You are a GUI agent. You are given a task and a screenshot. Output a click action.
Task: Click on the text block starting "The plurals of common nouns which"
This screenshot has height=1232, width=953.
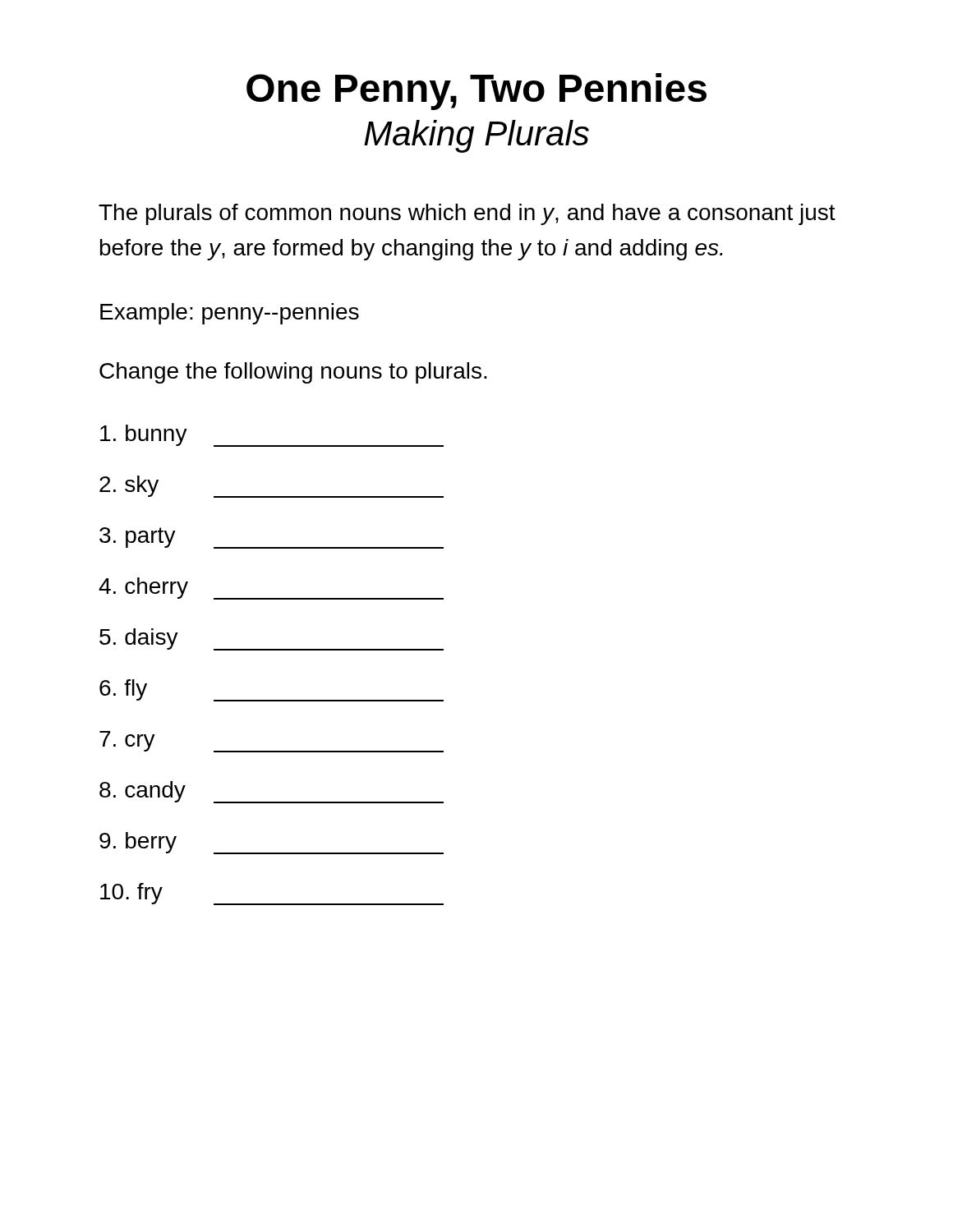click(467, 230)
